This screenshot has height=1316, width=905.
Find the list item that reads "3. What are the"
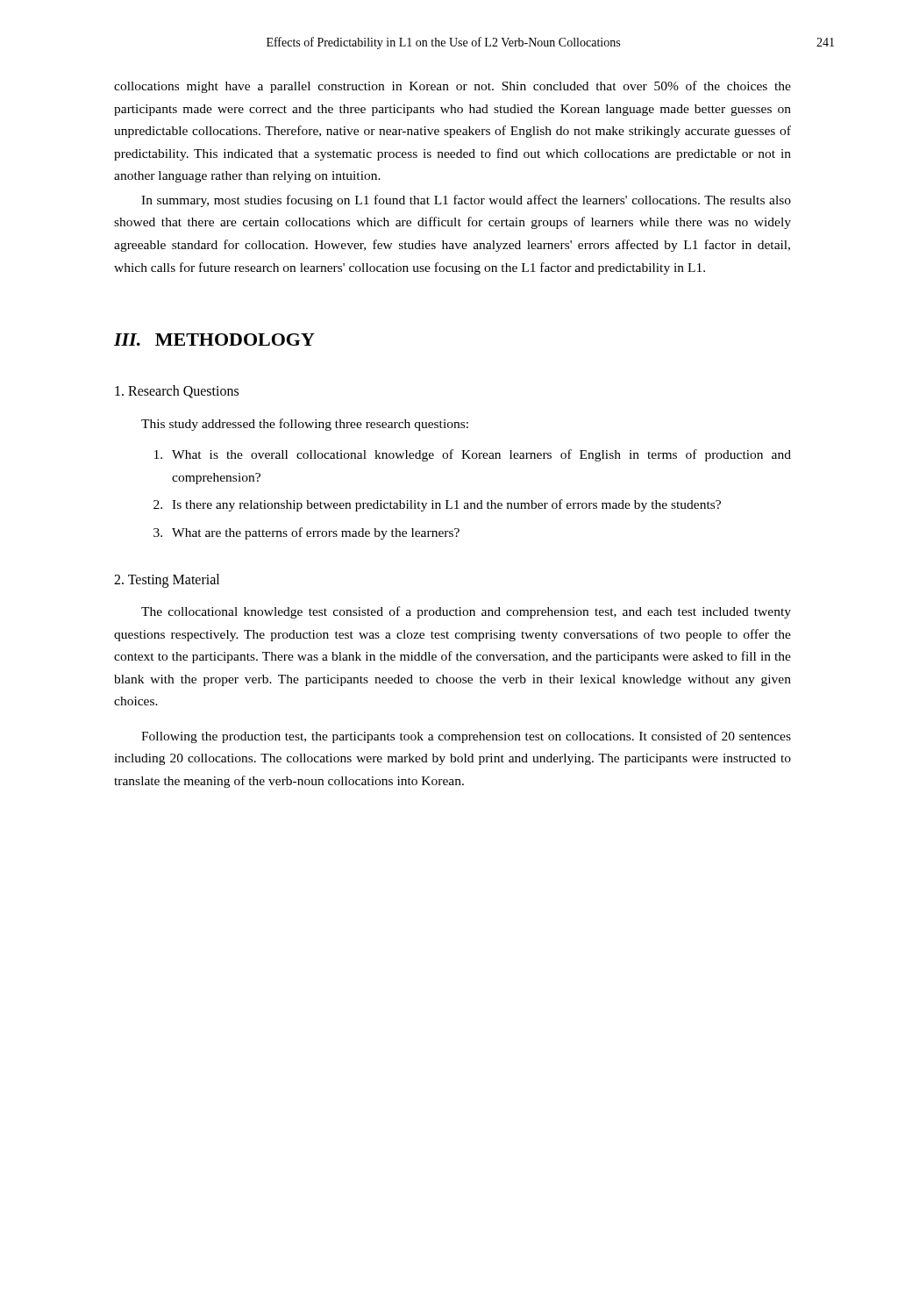(x=465, y=532)
